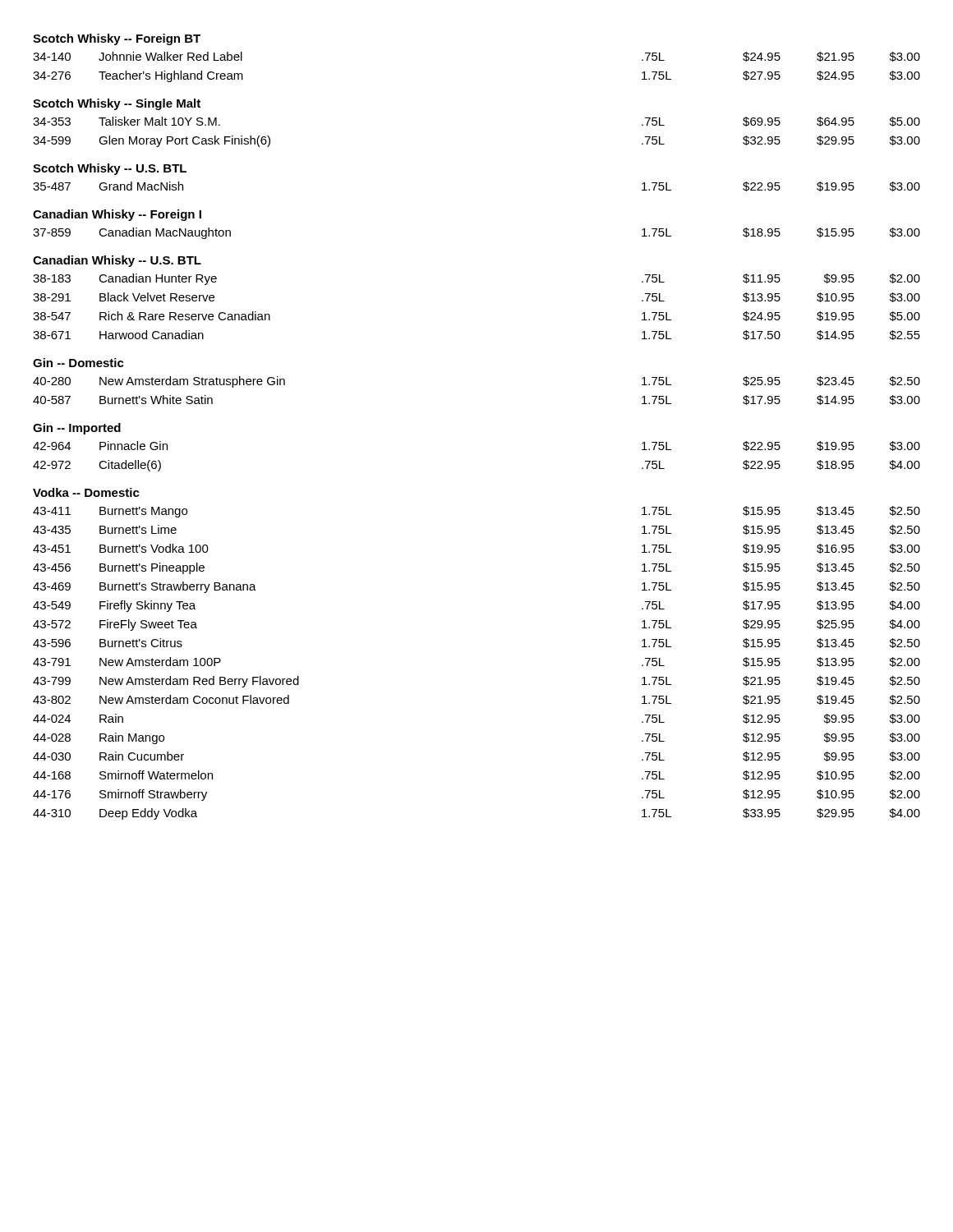This screenshot has height=1232, width=953.
Task: Where is the passage that starts "34-353 Talisker Malt 10Y S.M. .75L $69.95 $64.95"?
Action: click(x=54, y=121)
